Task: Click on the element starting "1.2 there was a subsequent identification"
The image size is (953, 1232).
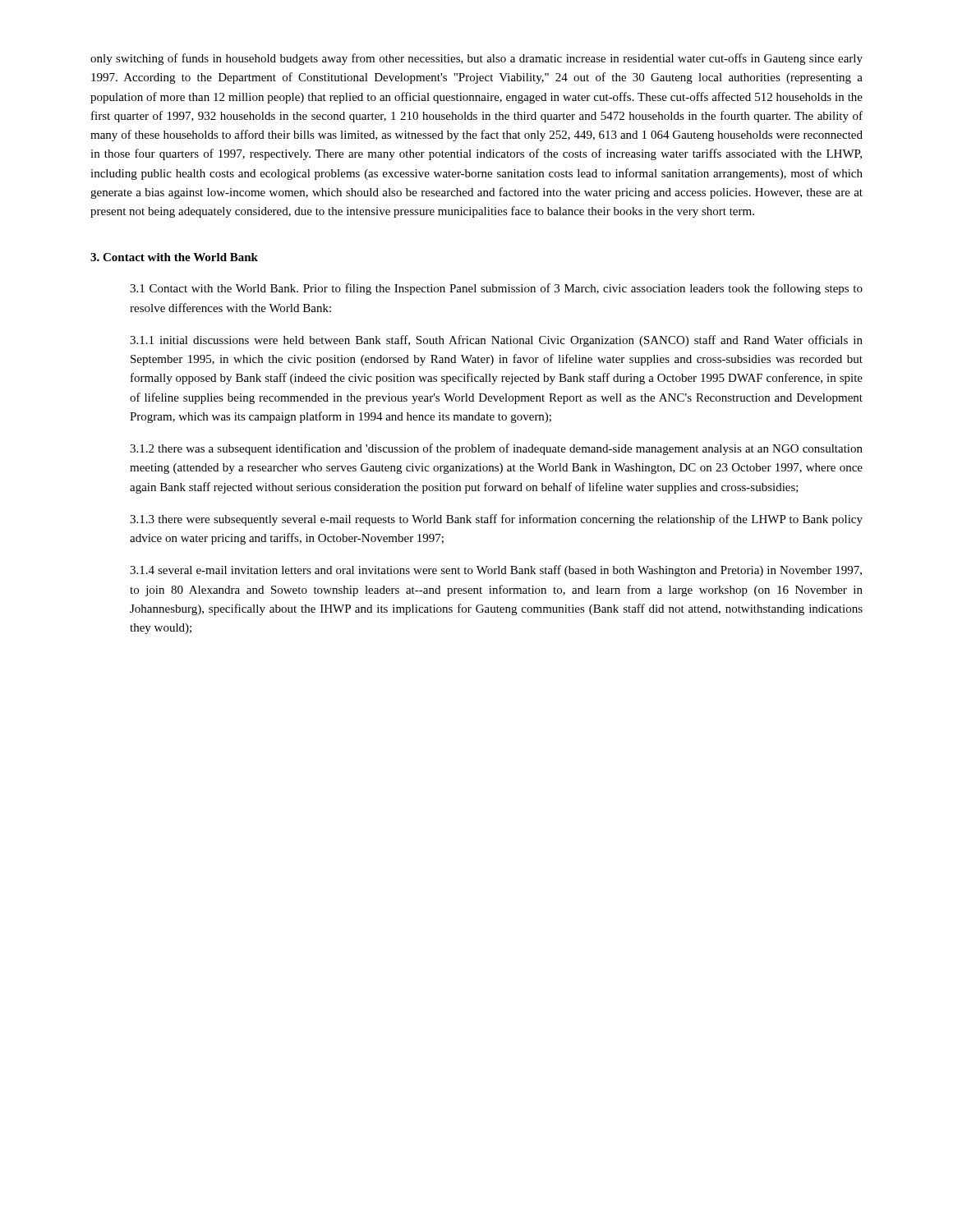Action: pyautogui.click(x=496, y=468)
